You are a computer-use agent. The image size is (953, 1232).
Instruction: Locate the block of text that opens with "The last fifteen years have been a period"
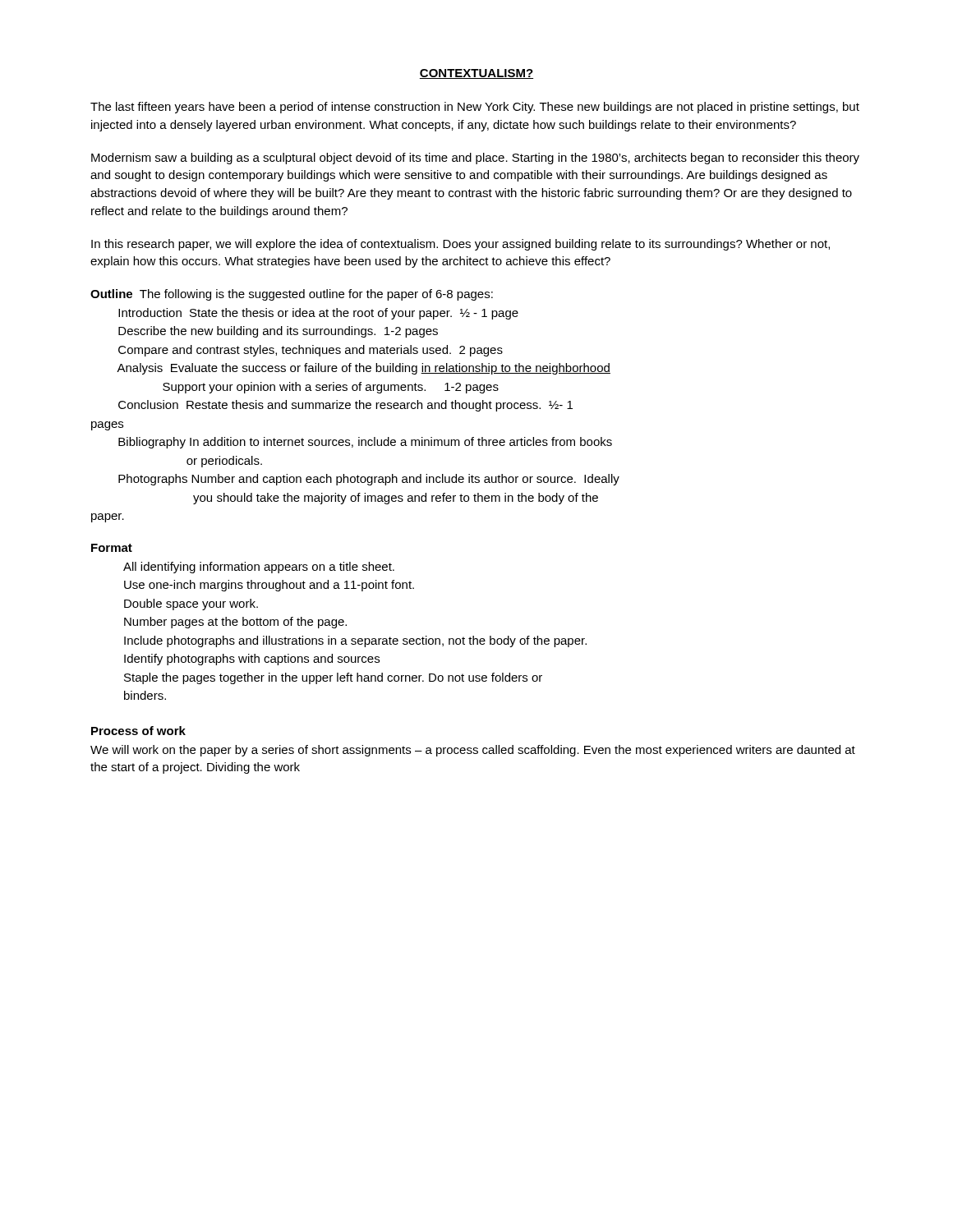click(475, 115)
